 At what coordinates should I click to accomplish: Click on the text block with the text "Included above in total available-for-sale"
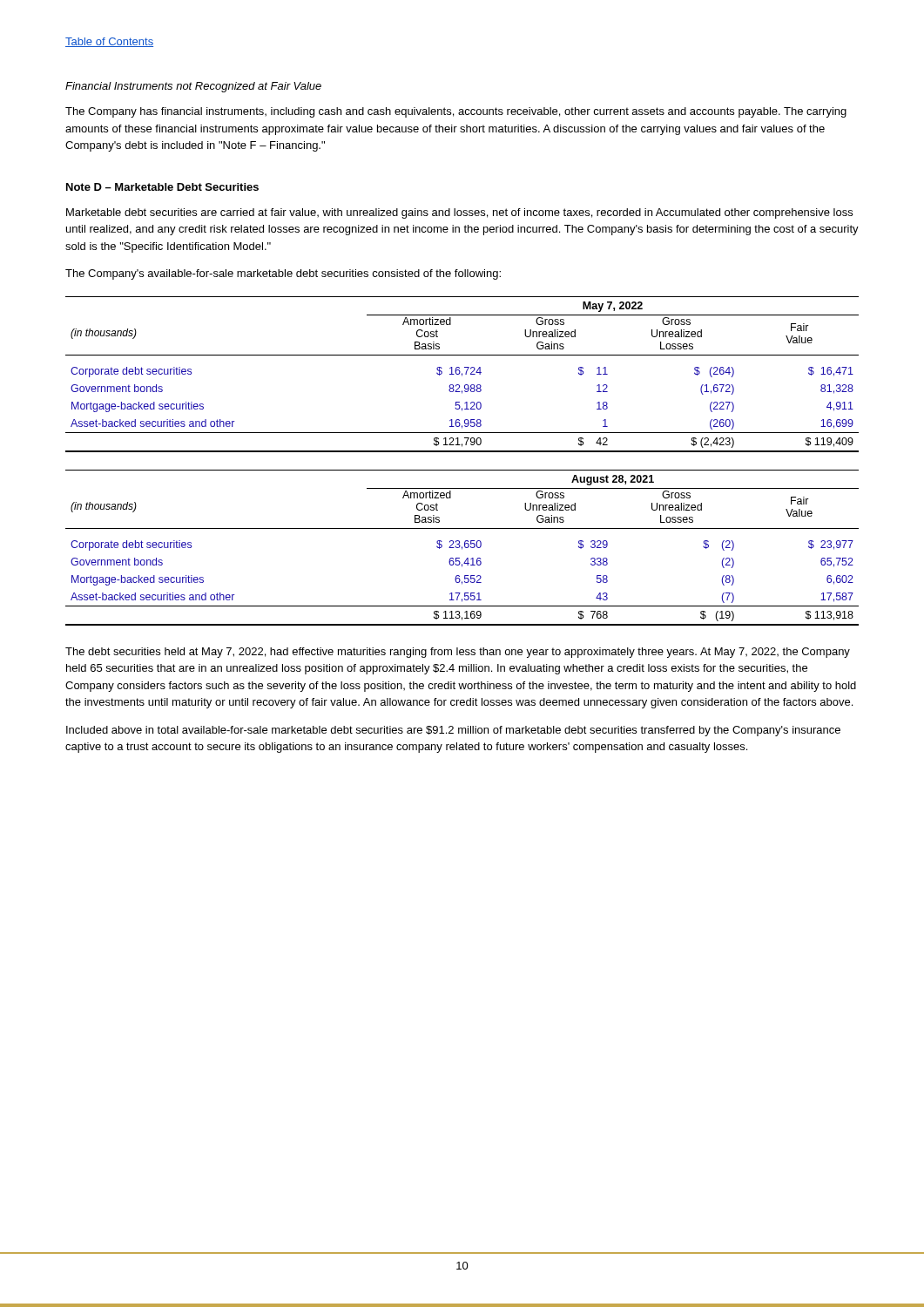tap(453, 738)
